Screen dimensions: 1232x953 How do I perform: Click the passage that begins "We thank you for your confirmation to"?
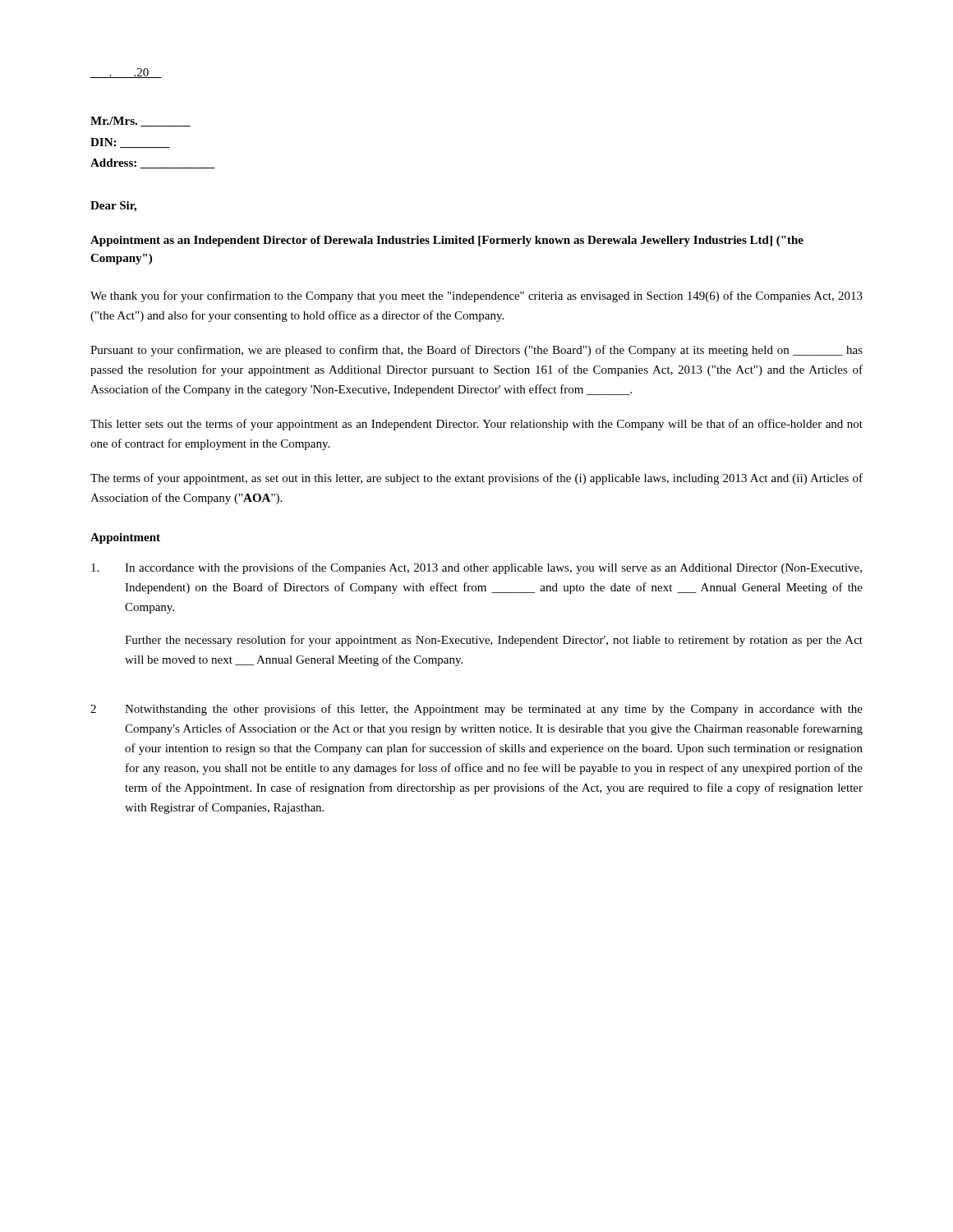click(476, 305)
